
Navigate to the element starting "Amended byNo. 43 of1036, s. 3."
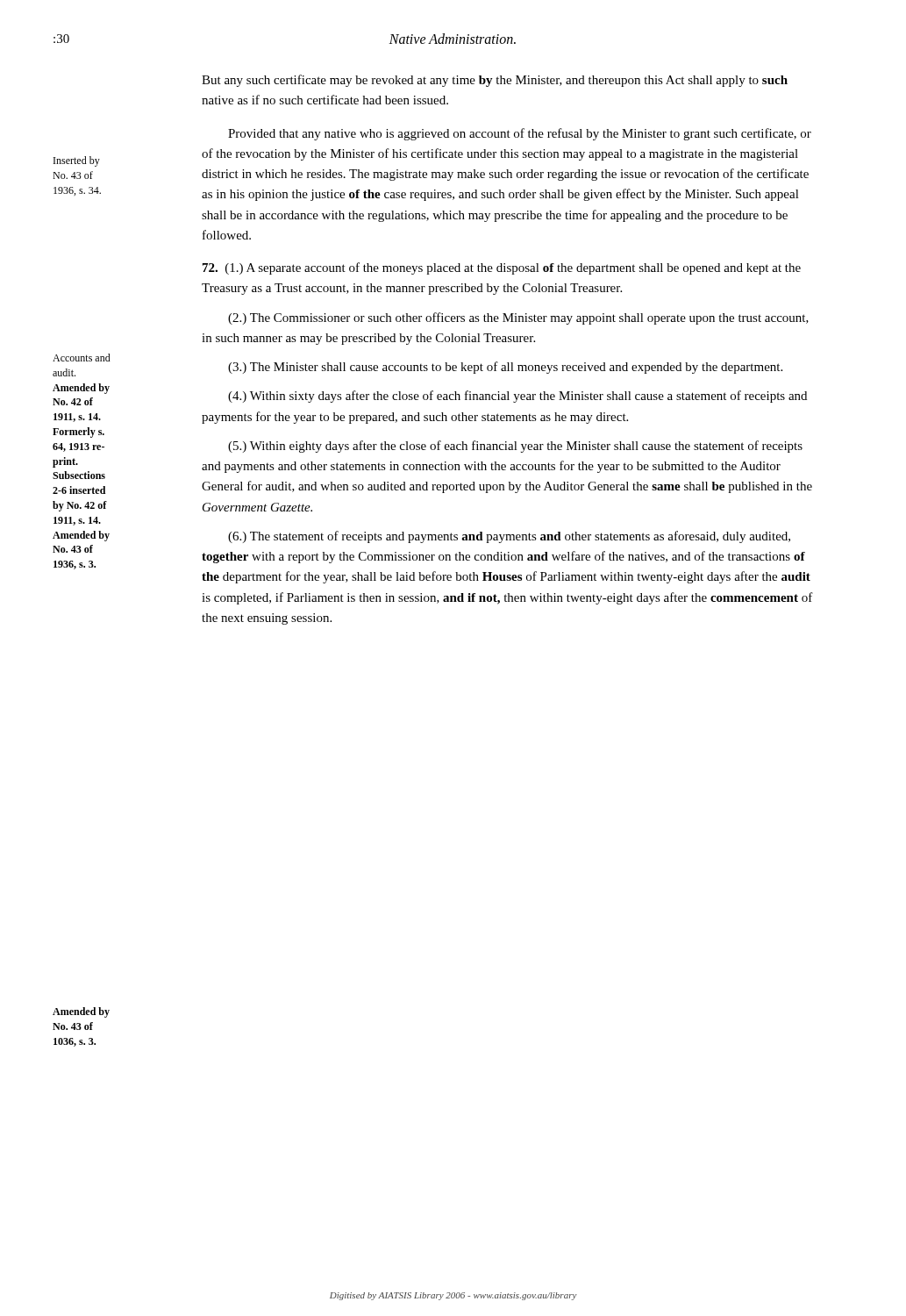click(x=81, y=1026)
